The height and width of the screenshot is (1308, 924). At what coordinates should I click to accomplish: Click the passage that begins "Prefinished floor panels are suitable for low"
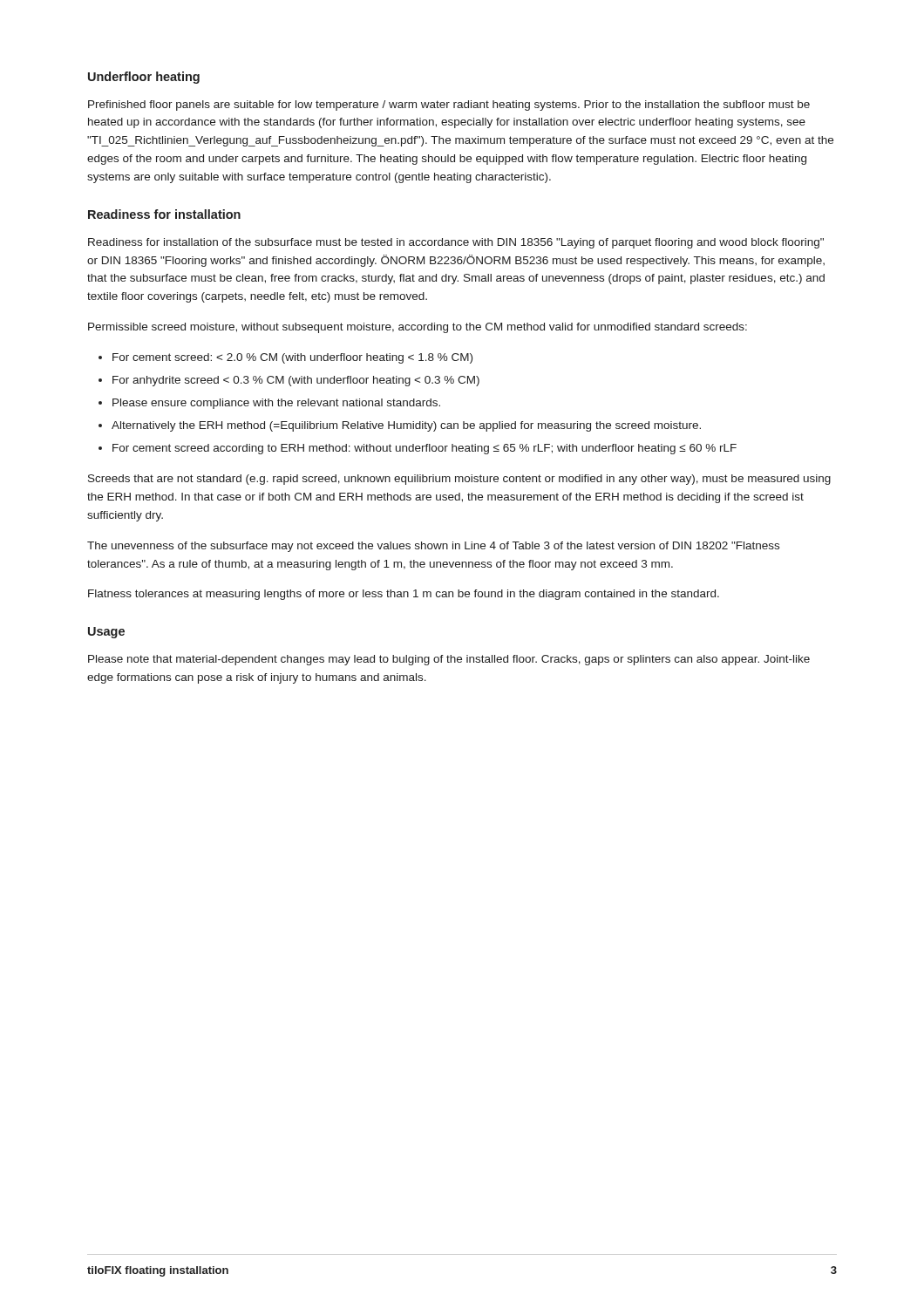462,141
